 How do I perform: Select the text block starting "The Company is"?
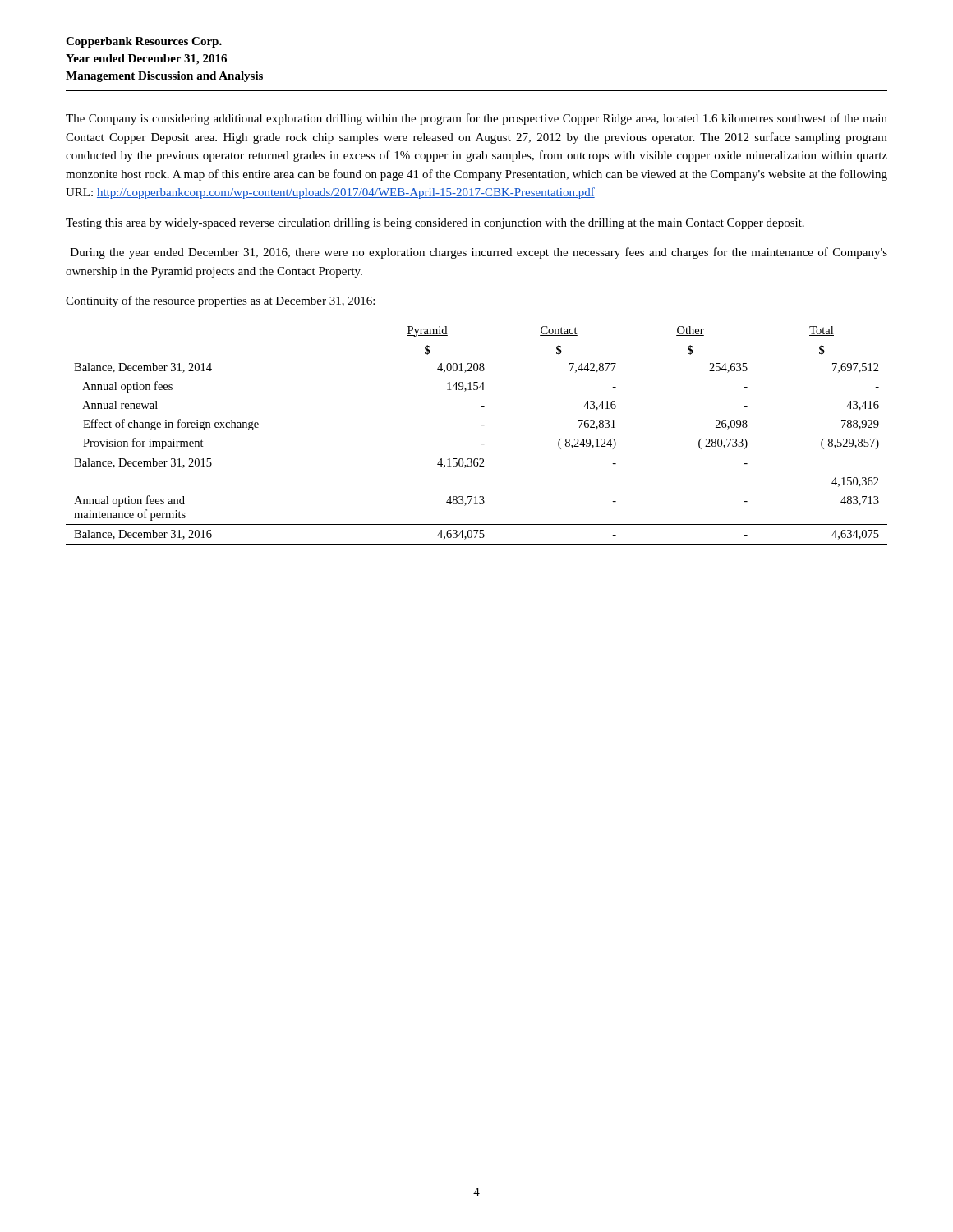(476, 155)
